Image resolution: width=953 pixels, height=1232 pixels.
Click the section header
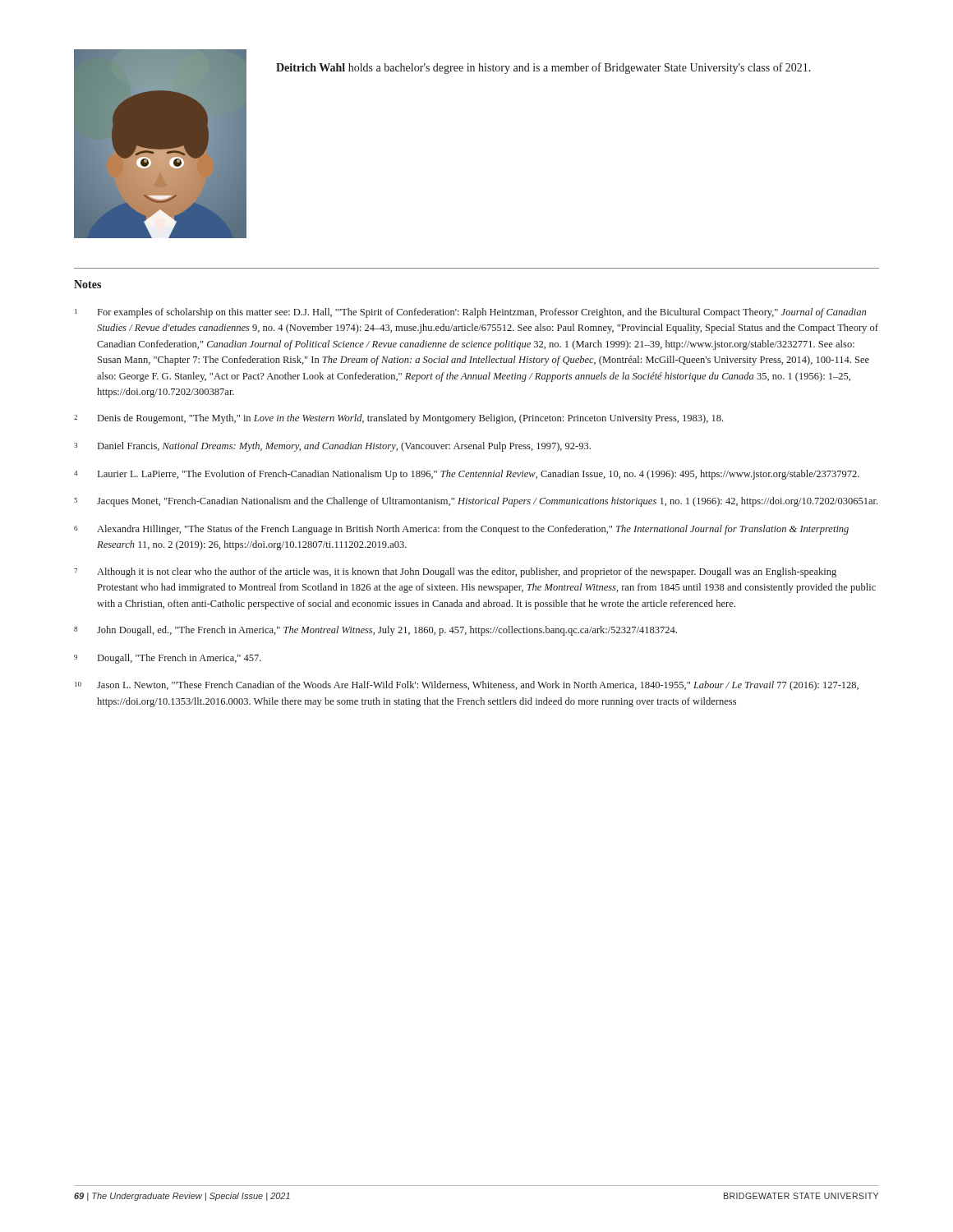point(88,285)
